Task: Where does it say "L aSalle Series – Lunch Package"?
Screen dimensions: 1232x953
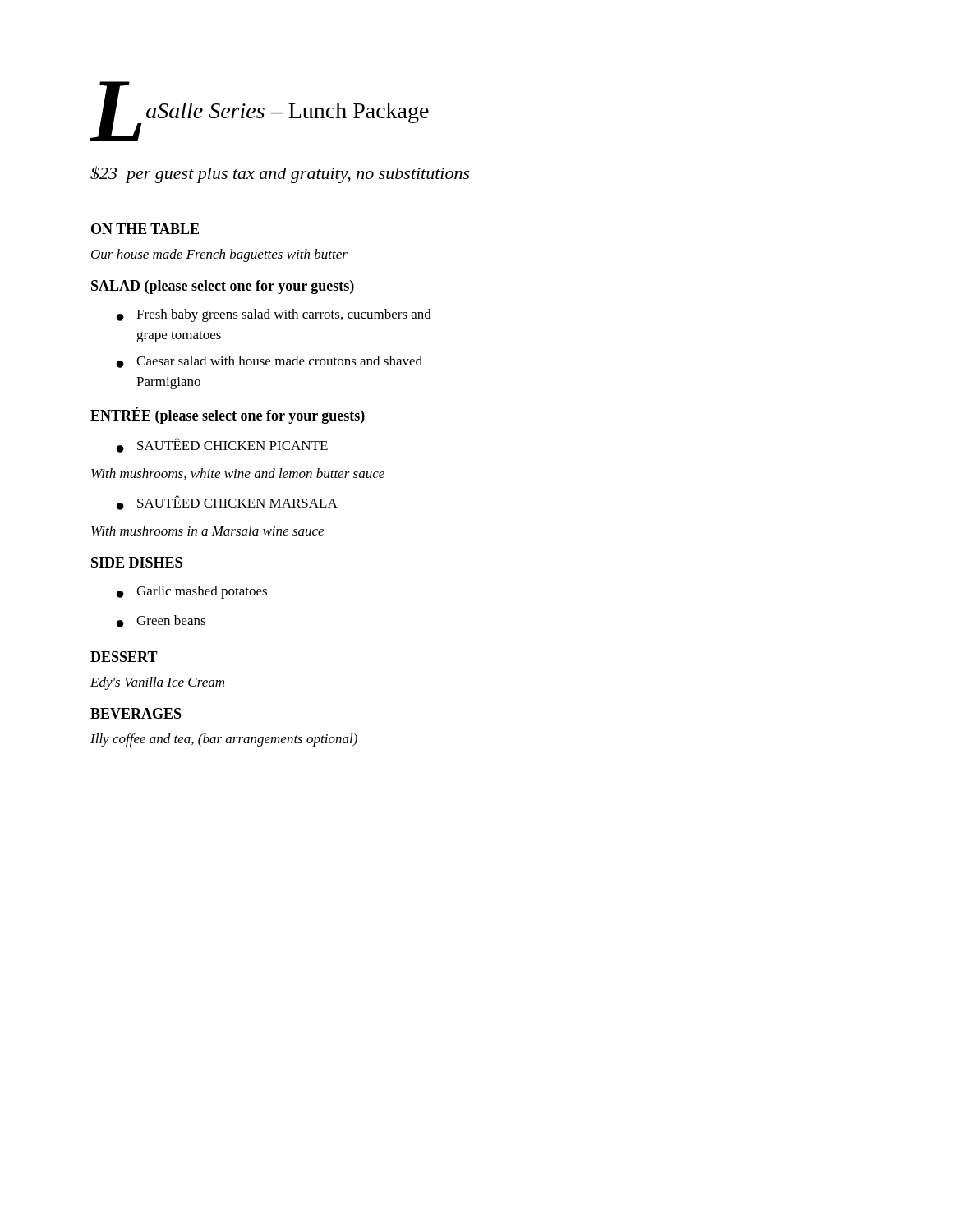Action: (x=260, y=111)
